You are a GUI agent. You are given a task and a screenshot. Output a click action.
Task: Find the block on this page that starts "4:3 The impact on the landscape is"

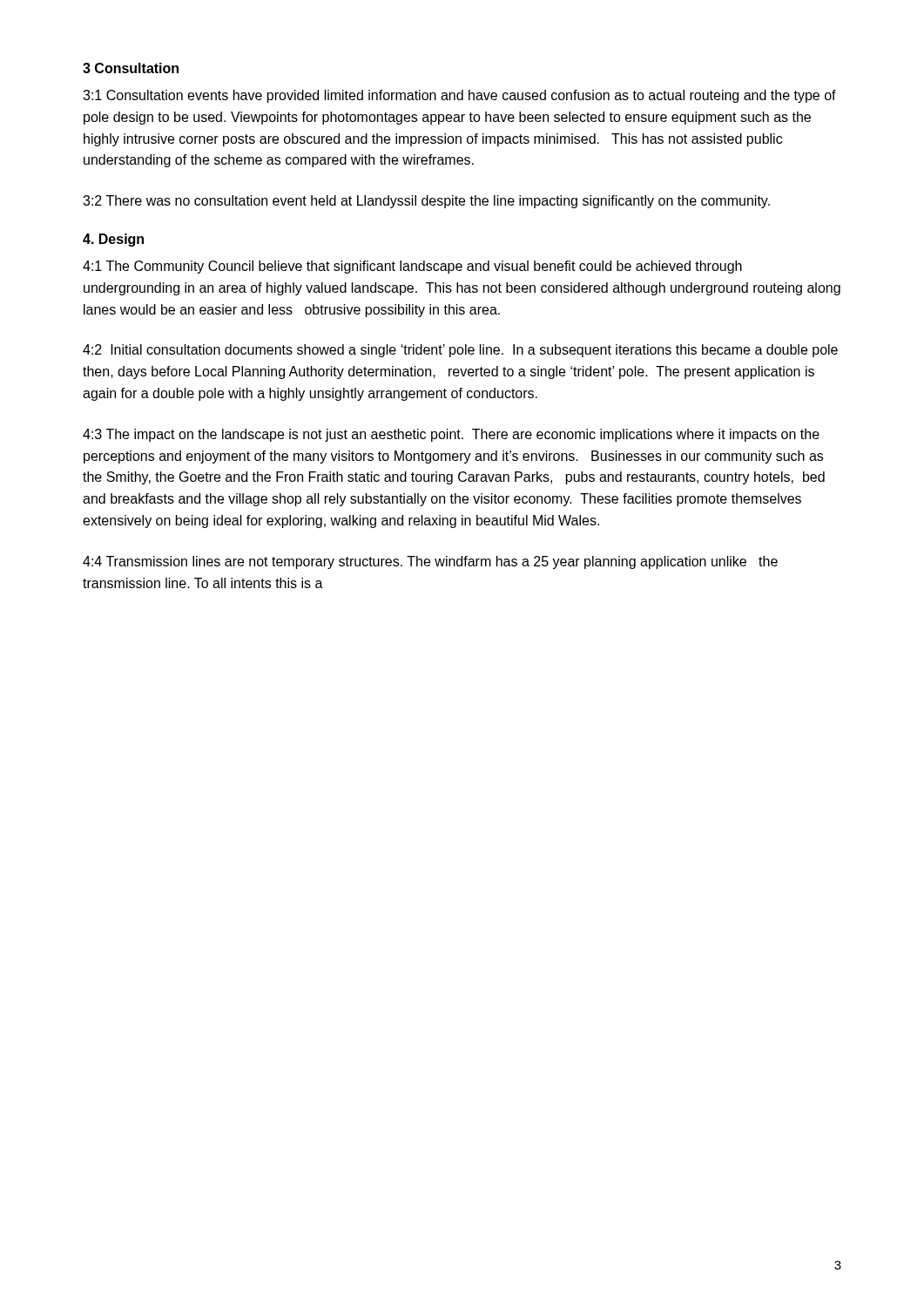[x=454, y=477]
